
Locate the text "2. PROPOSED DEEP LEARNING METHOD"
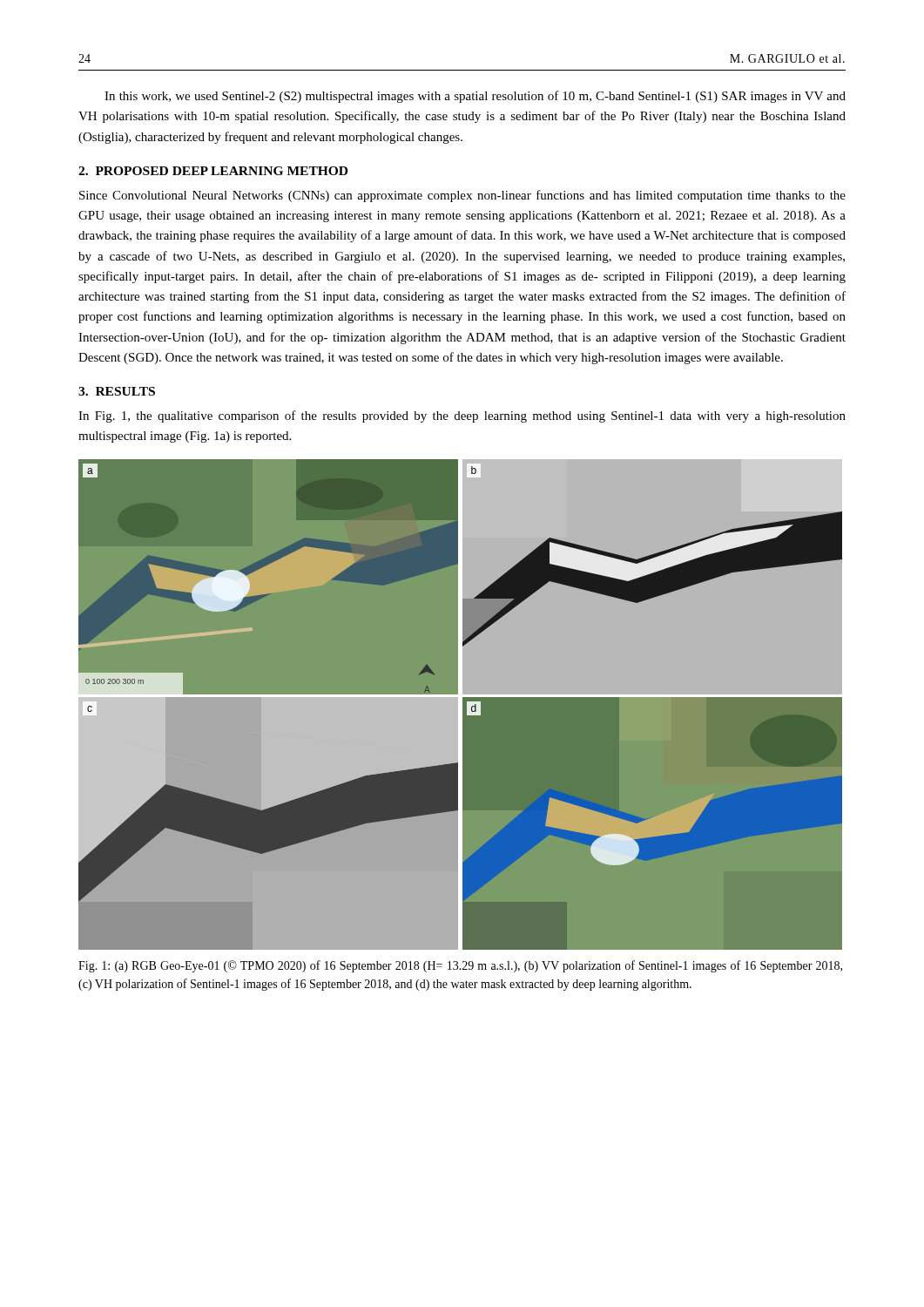[213, 170]
